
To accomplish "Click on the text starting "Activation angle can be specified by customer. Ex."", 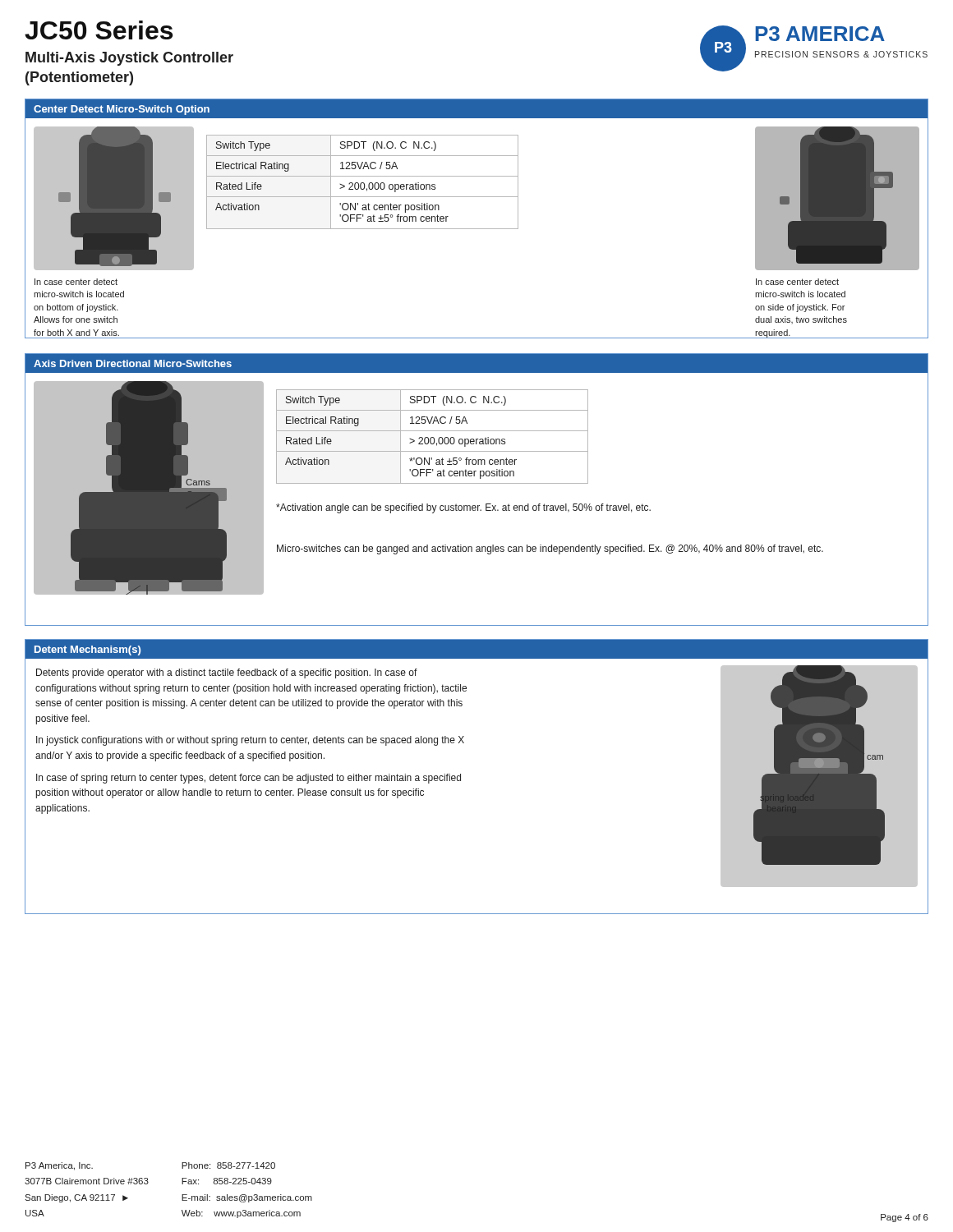I will (x=464, y=508).
